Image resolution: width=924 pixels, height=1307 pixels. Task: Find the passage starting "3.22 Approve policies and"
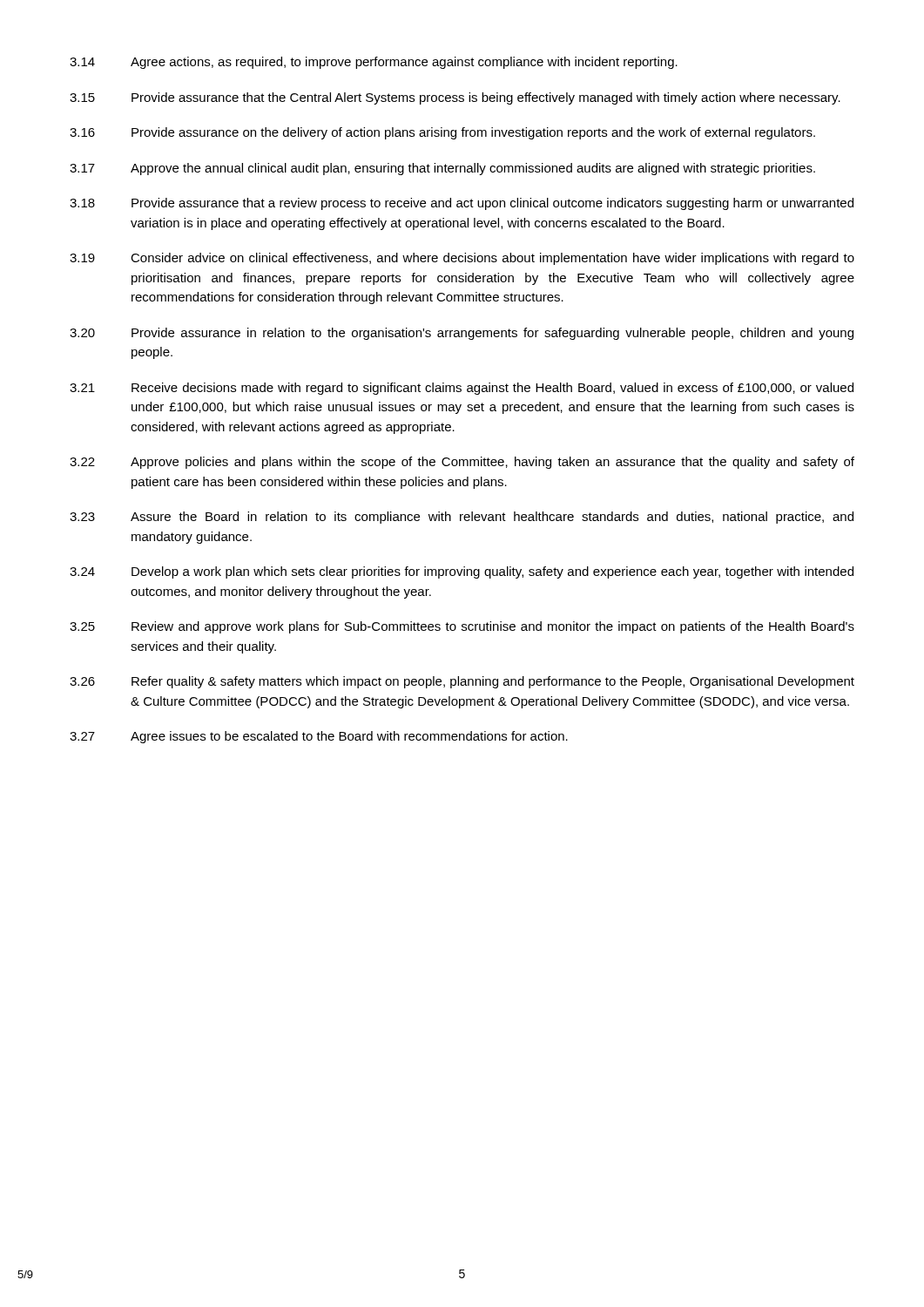point(462,472)
